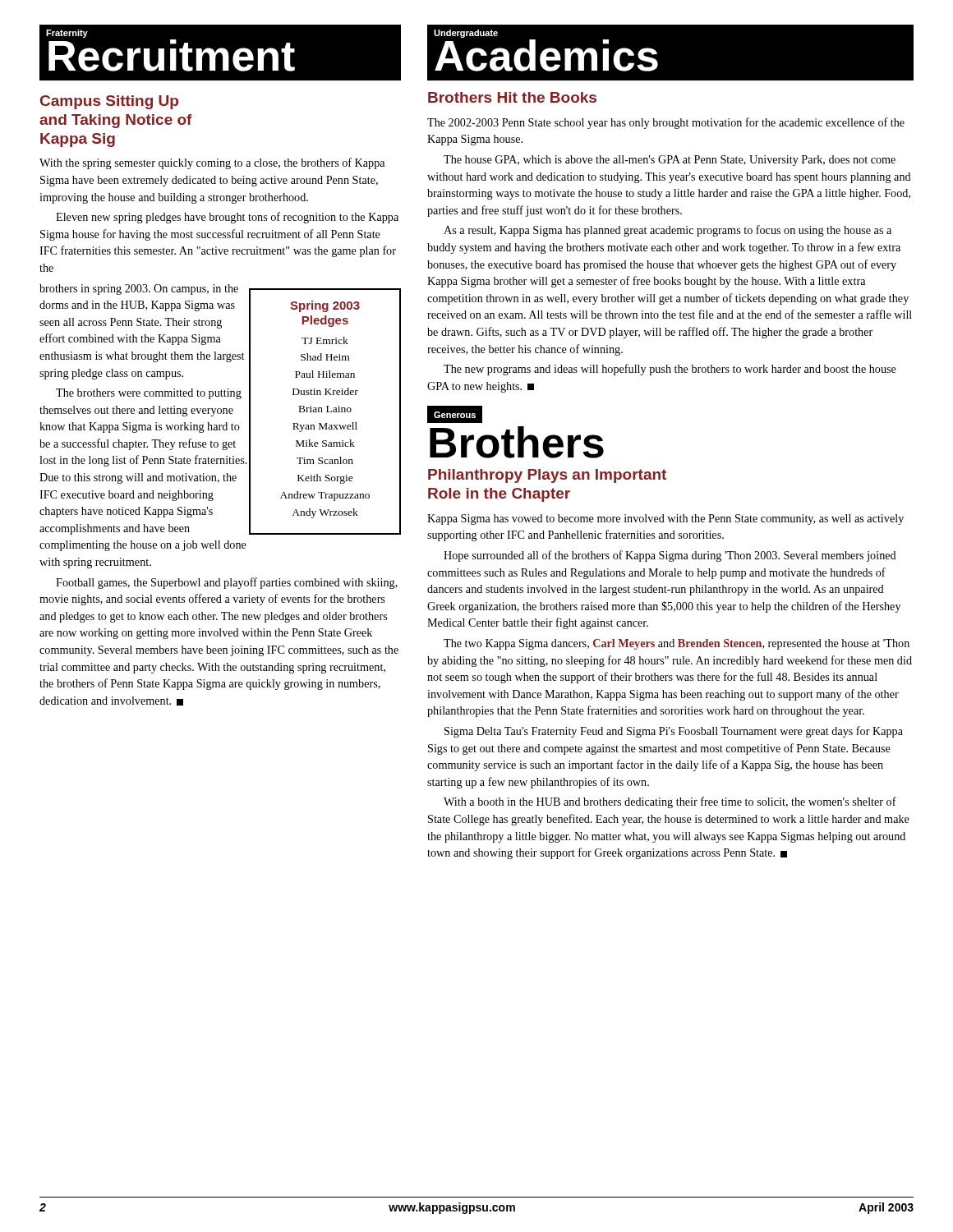953x1232 pixels.
Task: Click on the region starting "Kappa Sigma has vowed to become"
Action: click(x=670, y=686)
